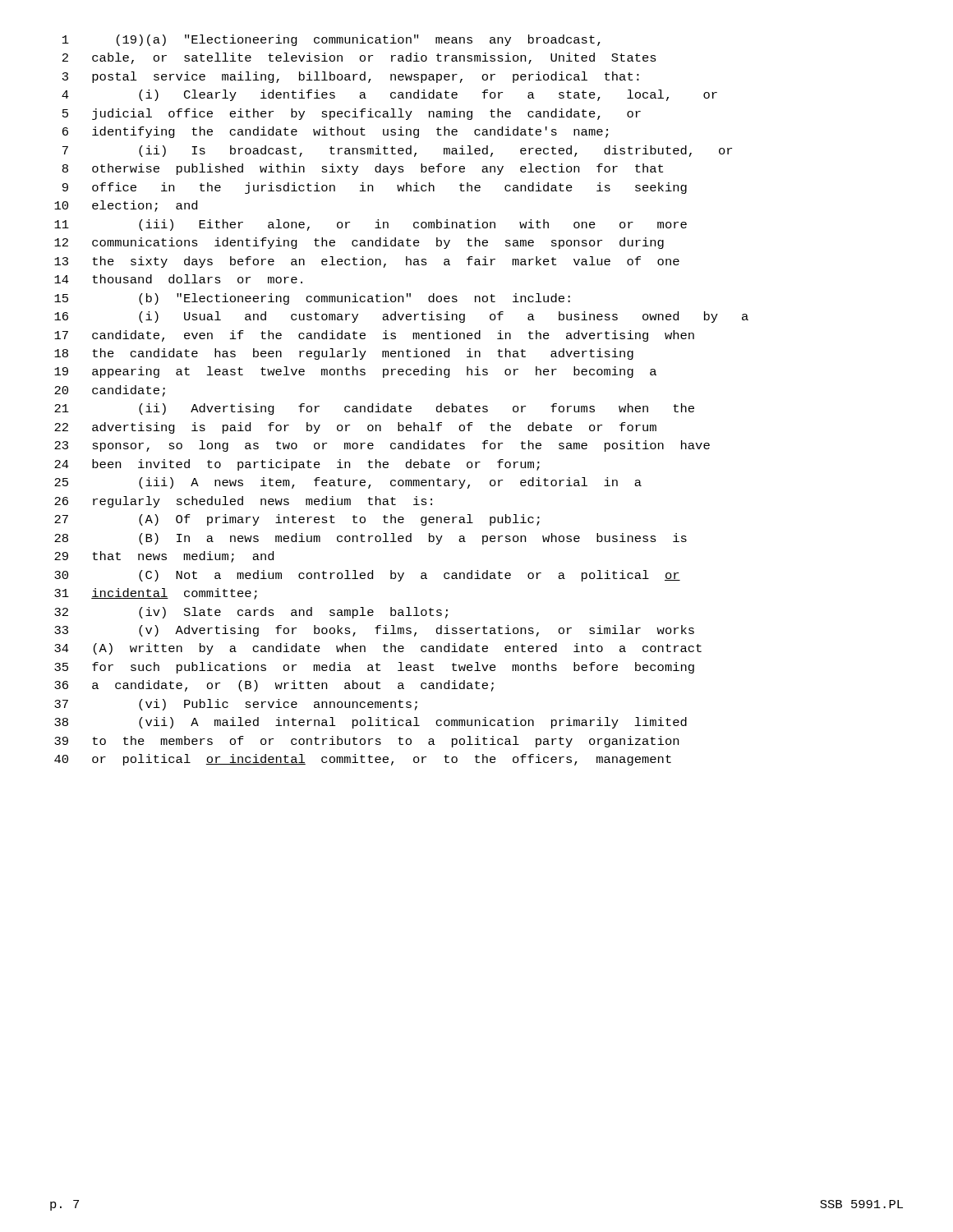Click the passage that begins "8 otherwise published"
Screen dimensions: 1232x953
click(x=476, y=170)
